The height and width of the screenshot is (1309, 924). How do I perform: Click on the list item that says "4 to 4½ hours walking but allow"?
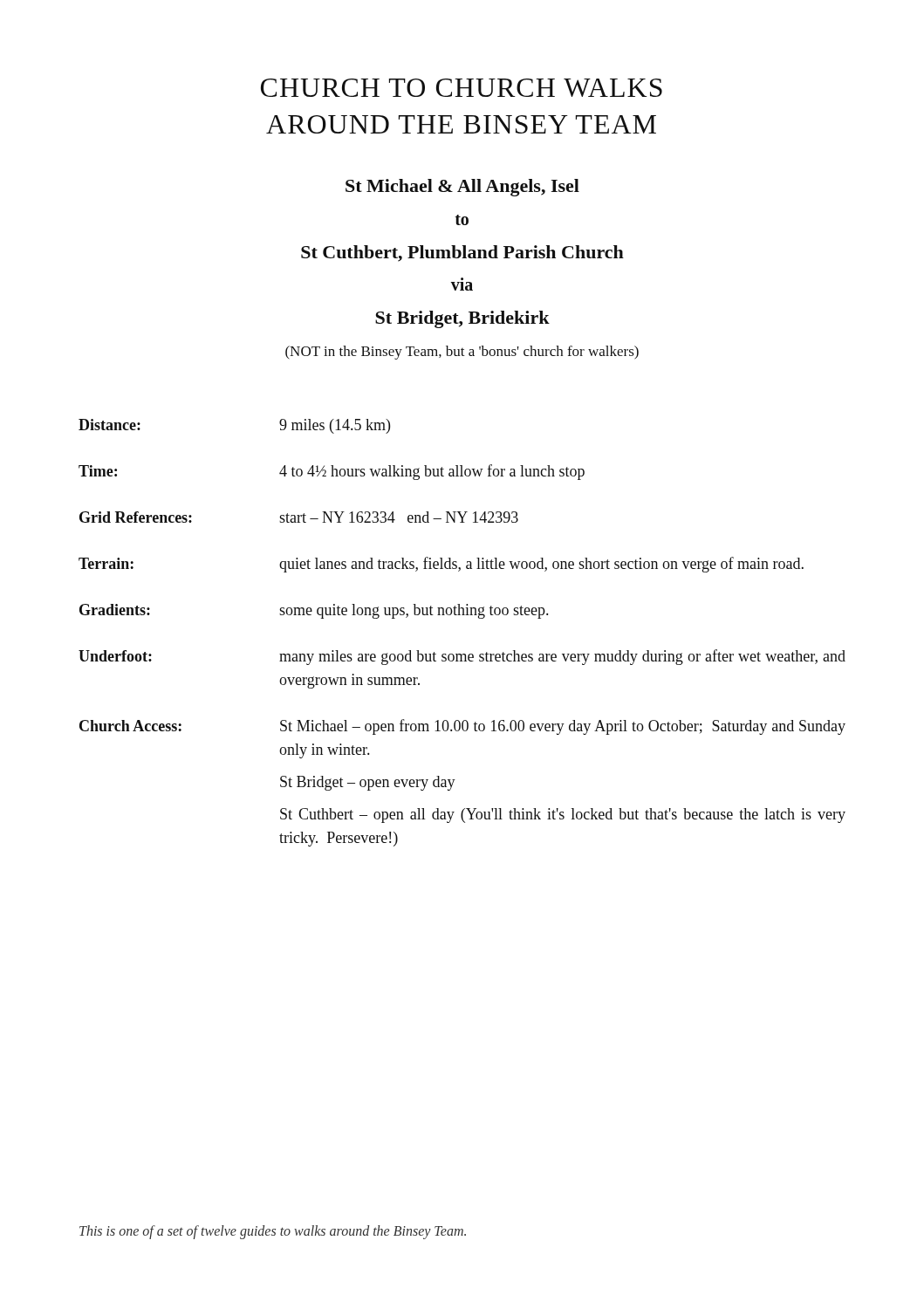coord(432,471)
